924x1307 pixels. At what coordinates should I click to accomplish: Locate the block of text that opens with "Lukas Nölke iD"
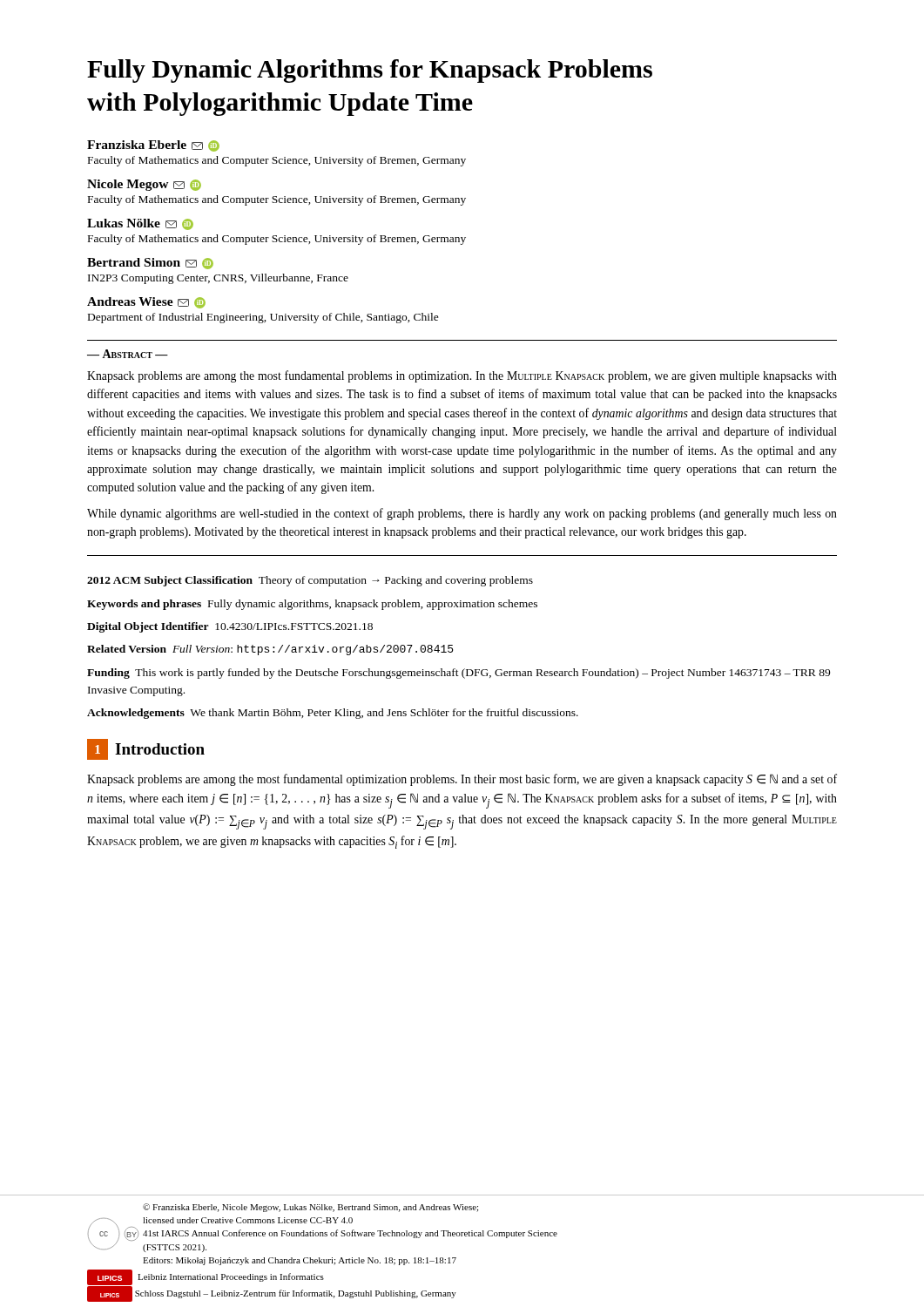click(462, 230)
